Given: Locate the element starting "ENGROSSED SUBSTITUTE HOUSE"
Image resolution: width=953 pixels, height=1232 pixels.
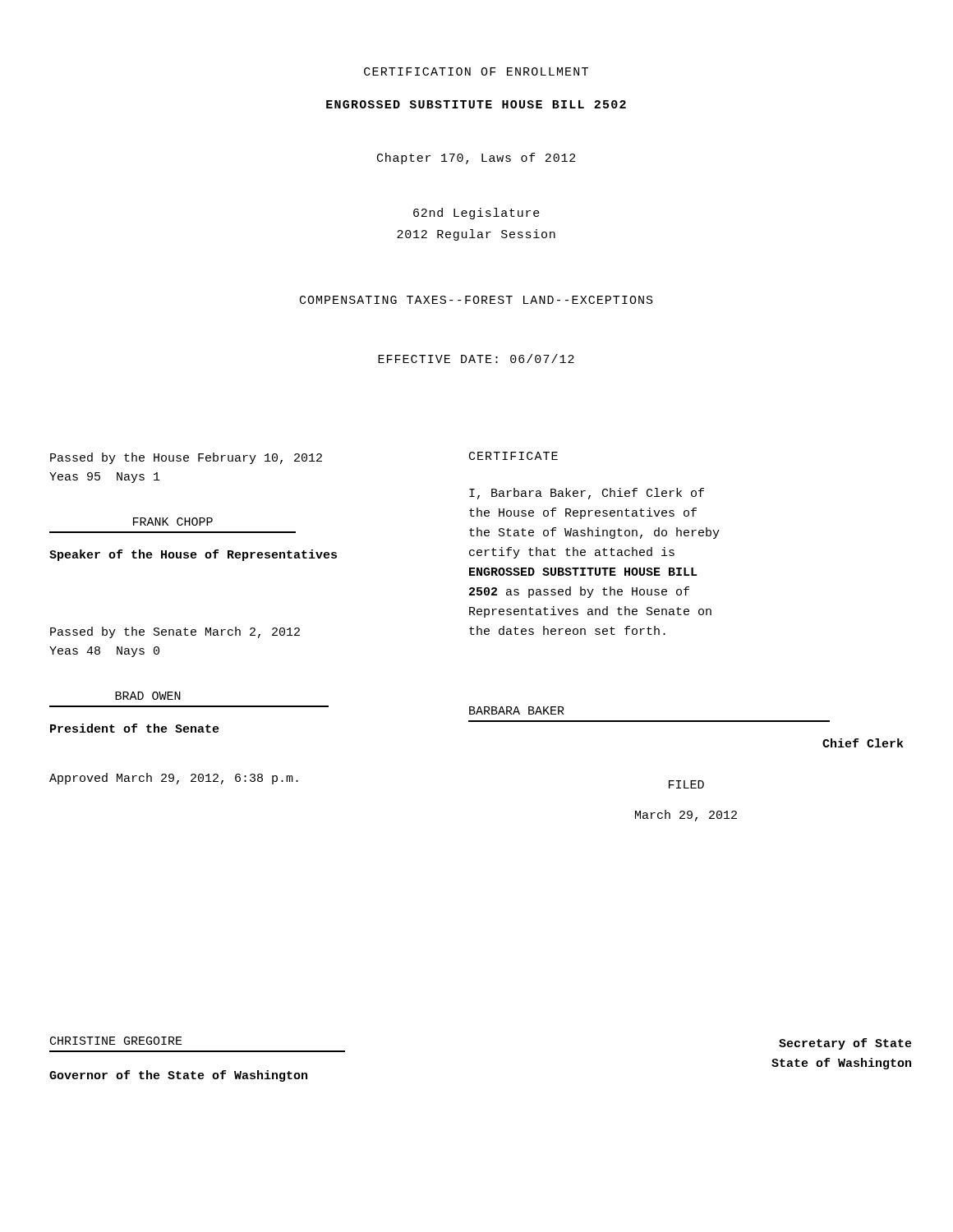Looking at the screenshot, I should tap(476, 106).
